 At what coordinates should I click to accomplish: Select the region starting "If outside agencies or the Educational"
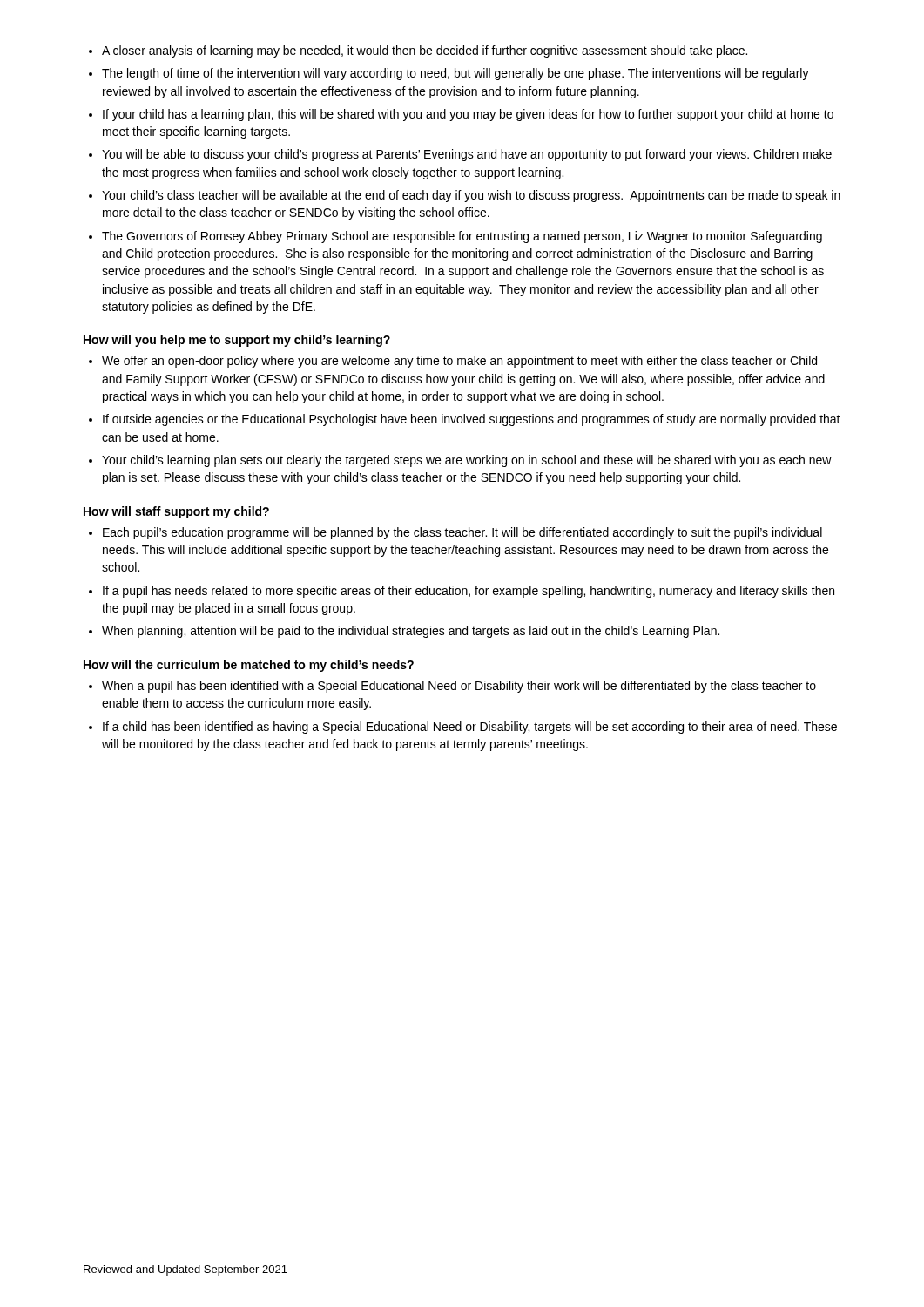tap(471, 428)
